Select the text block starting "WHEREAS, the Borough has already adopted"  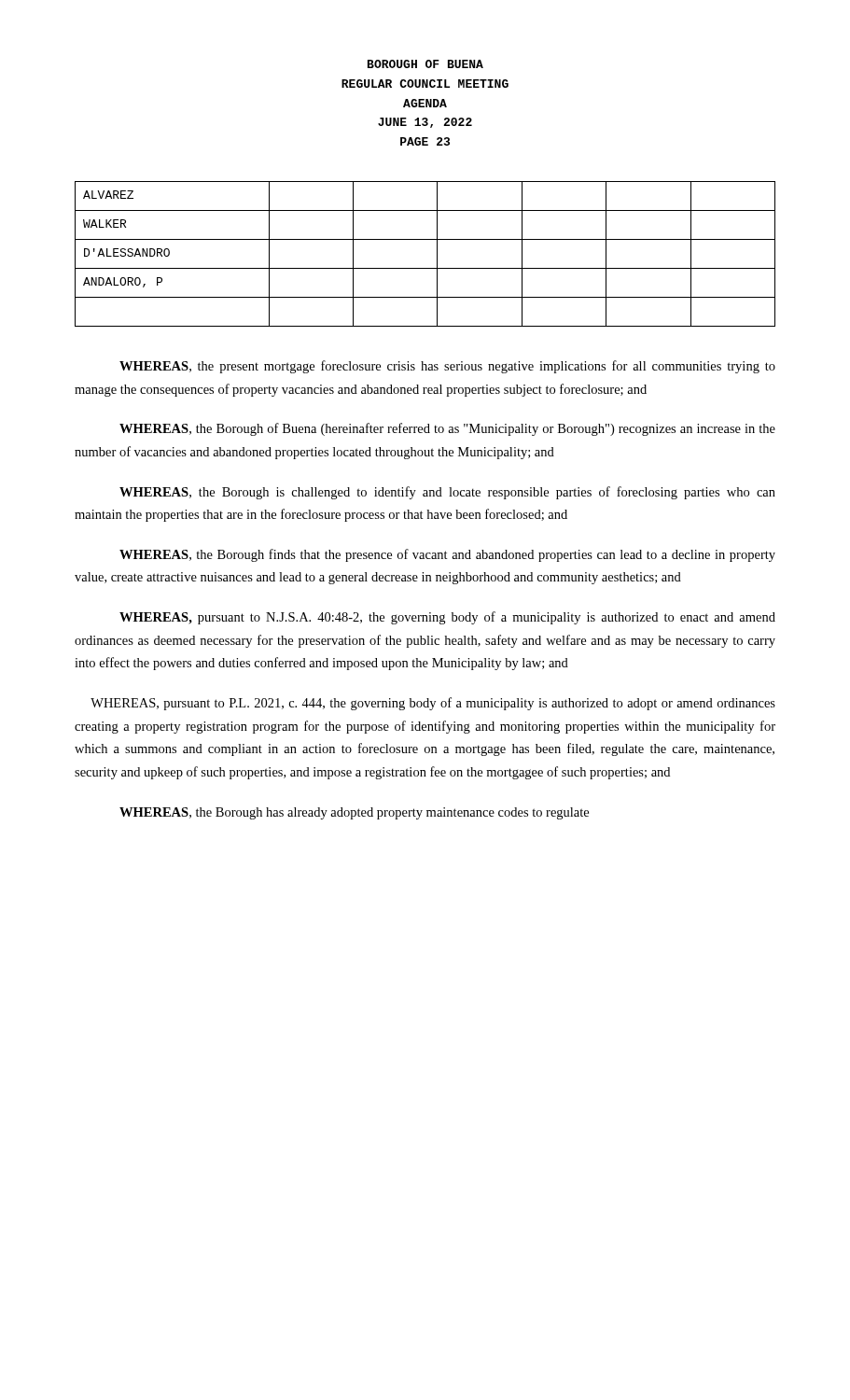tap(354, 812)
